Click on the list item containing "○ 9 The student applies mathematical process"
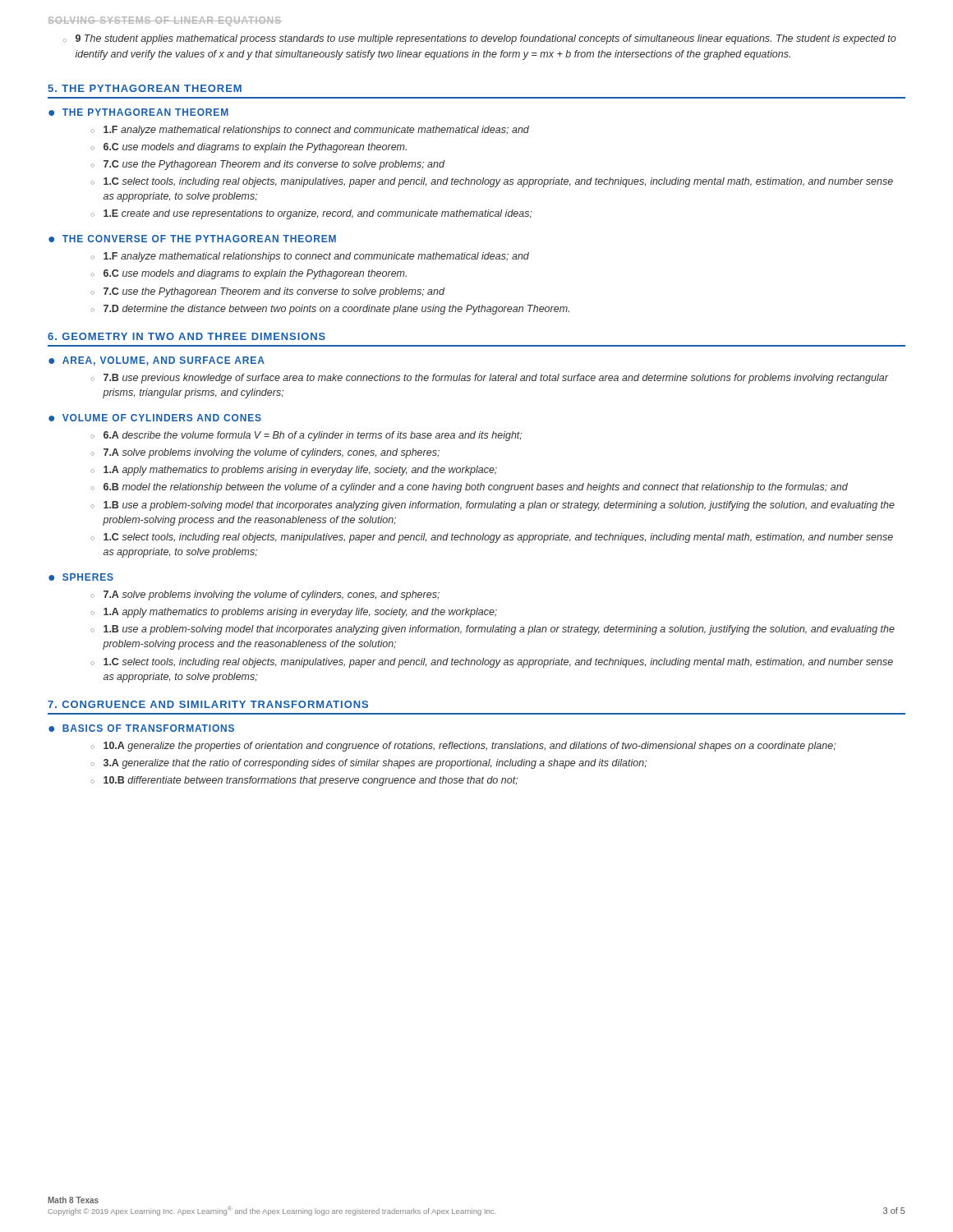Screen dimensions: 1232x953 (484, 47)
